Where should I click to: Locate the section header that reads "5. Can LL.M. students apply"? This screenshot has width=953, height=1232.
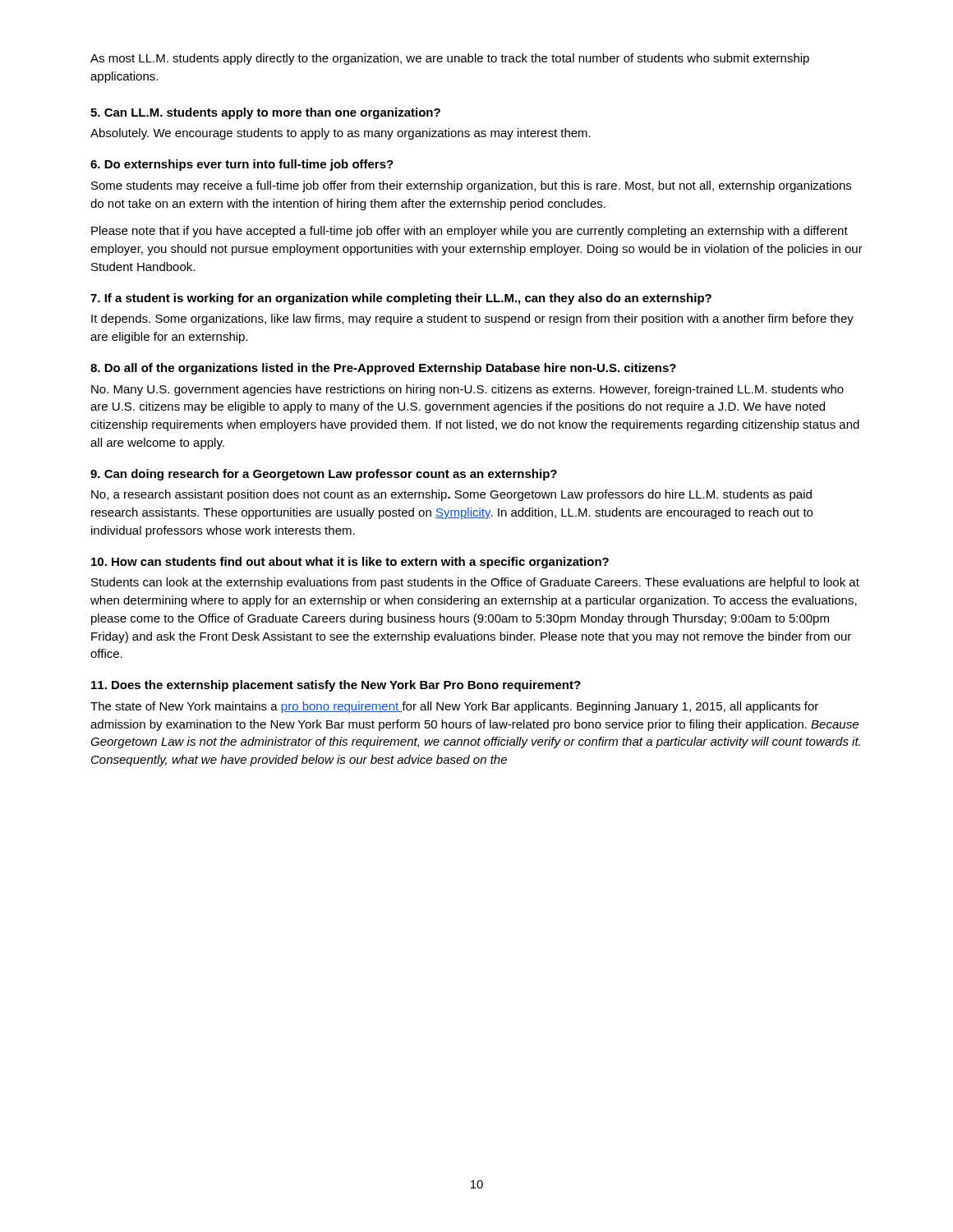[266, 112]
